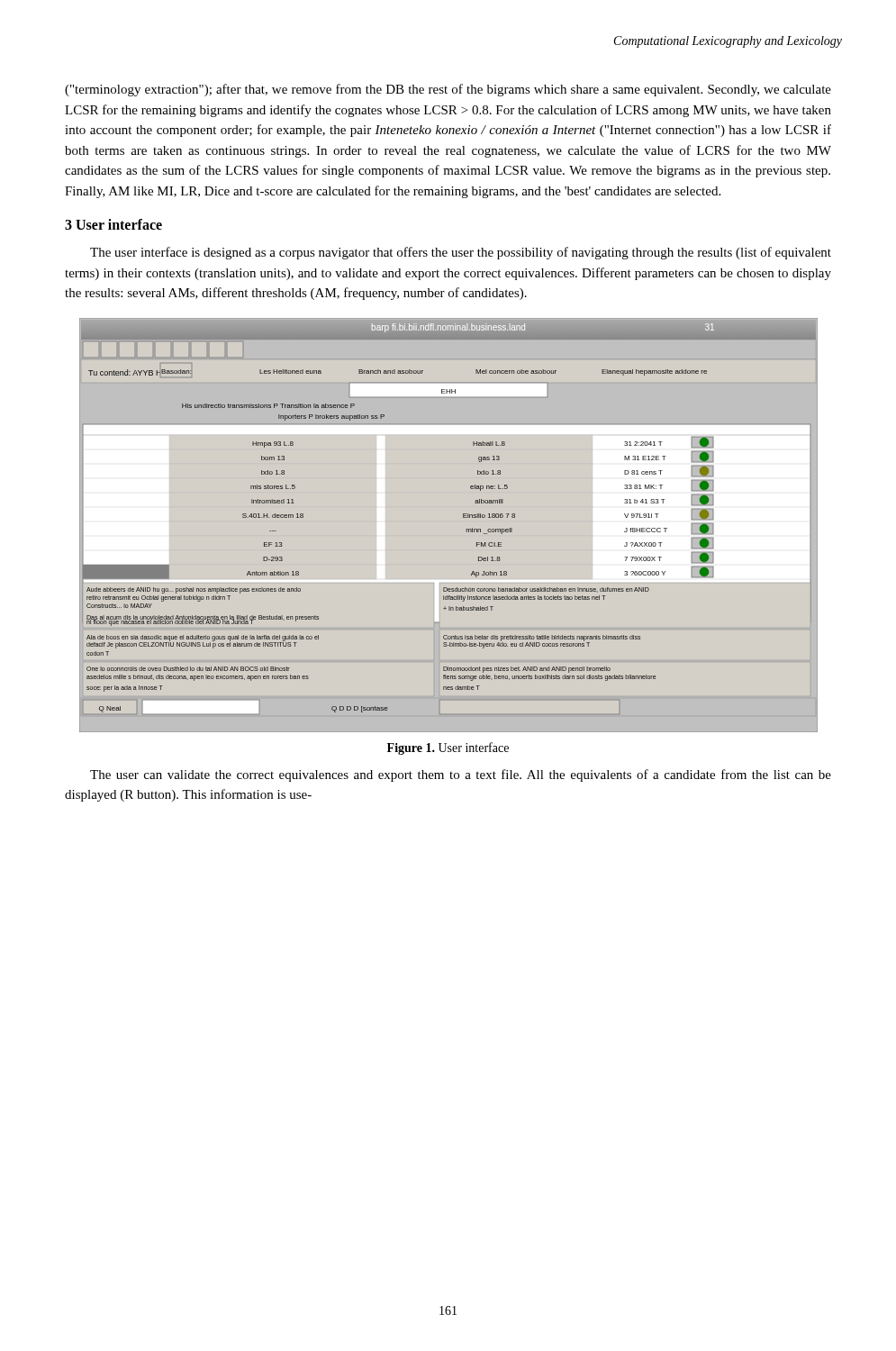Click on the screenshot
This screenshot has height=1351, width=896.
coord(448,526)
